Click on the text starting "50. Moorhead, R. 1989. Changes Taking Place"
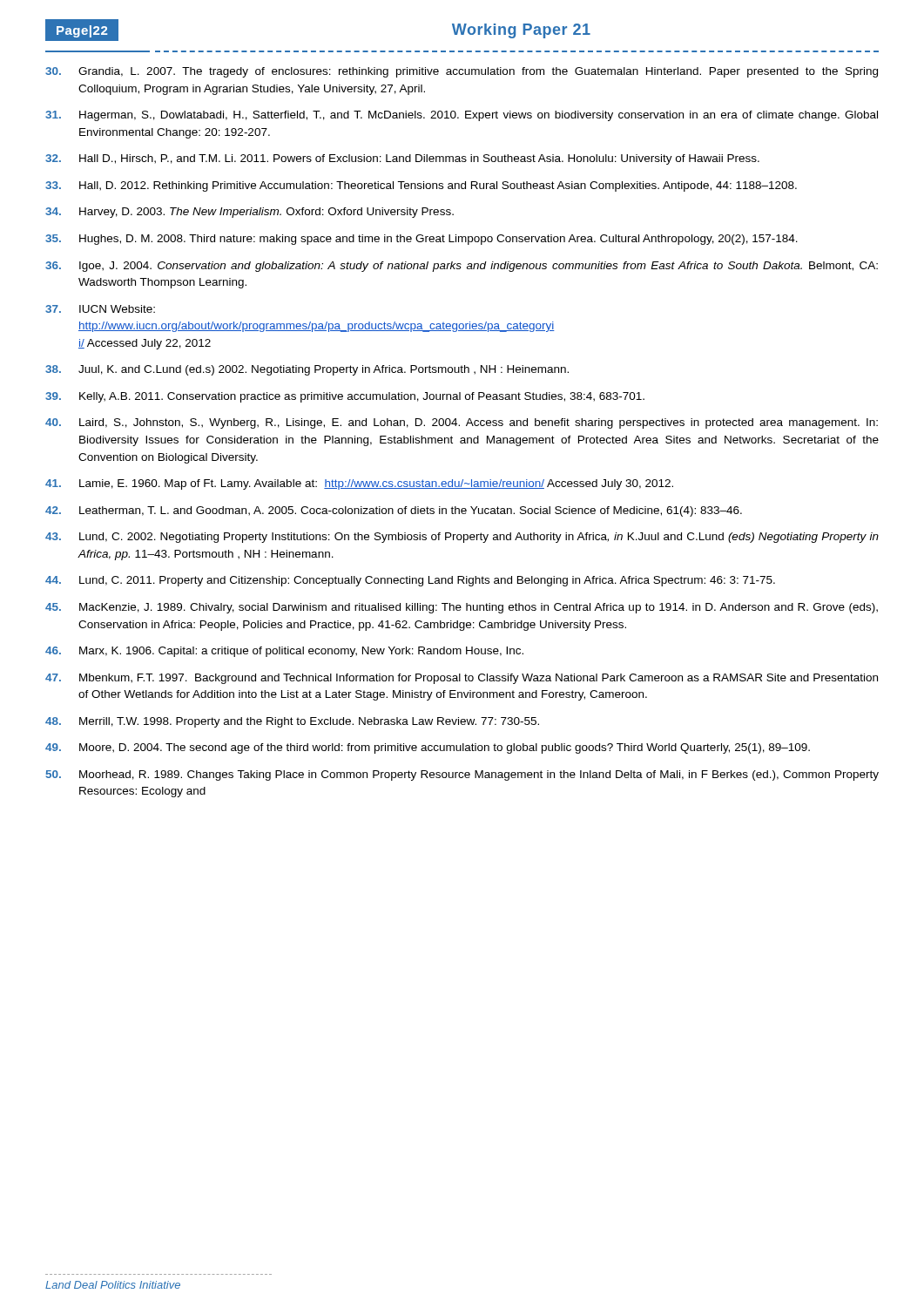 (462, 783)
